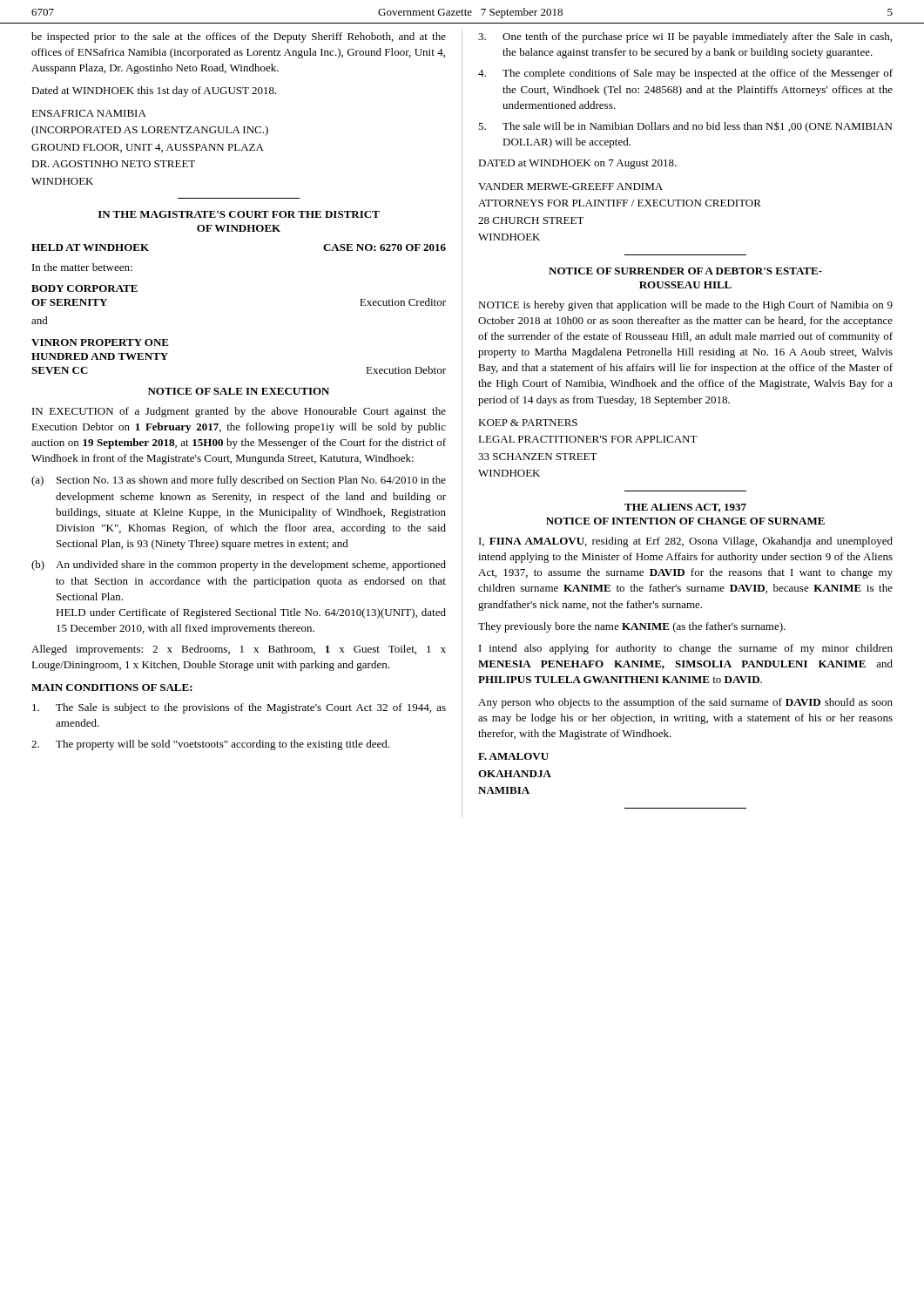The width and height of the screenshot is (924, 1307).
Task: Click on the text block starting "Any person who objects to the assumption of"
Action: (685, 718)
